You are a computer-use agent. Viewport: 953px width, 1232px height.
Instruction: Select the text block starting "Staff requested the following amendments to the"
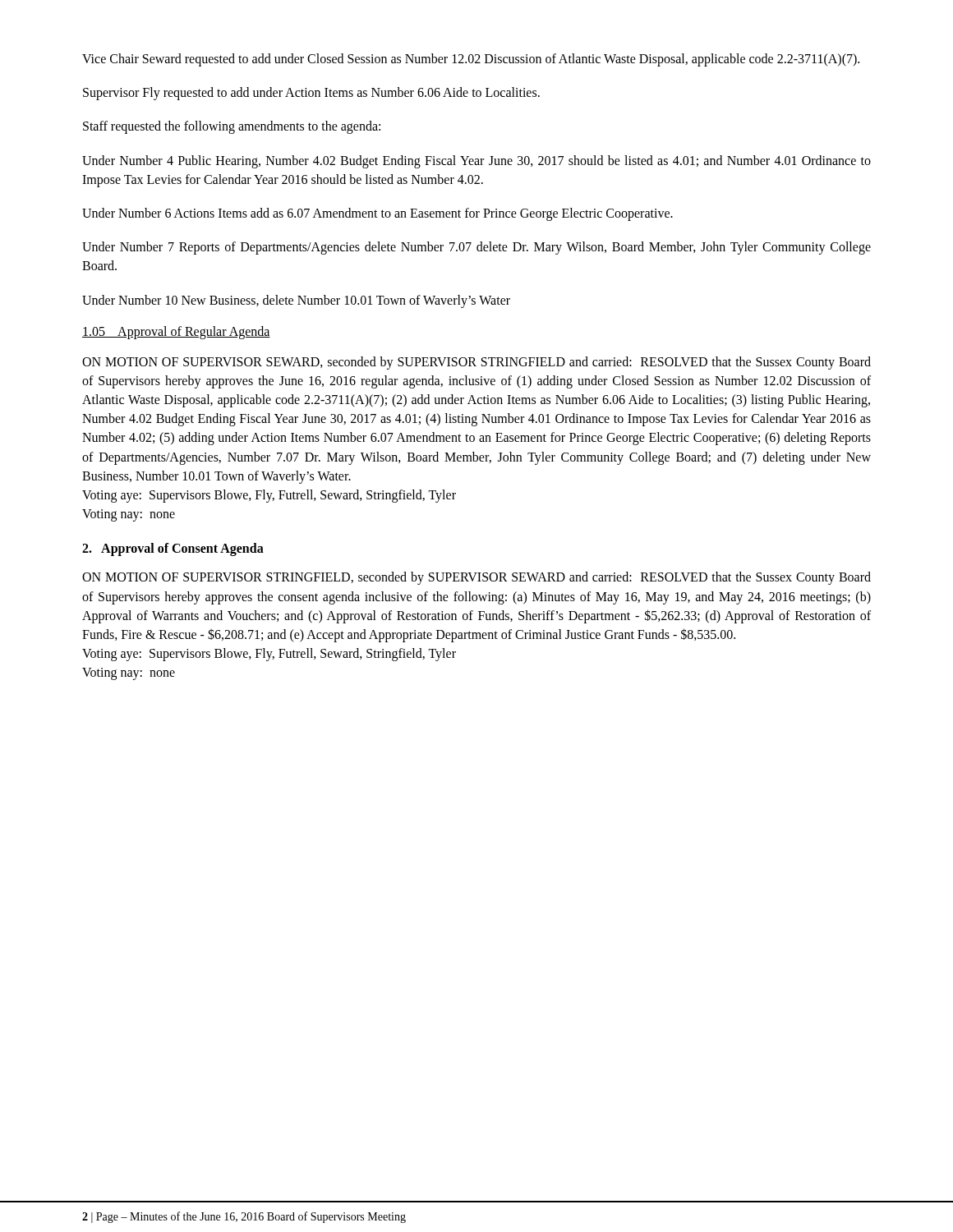(232, 126)
